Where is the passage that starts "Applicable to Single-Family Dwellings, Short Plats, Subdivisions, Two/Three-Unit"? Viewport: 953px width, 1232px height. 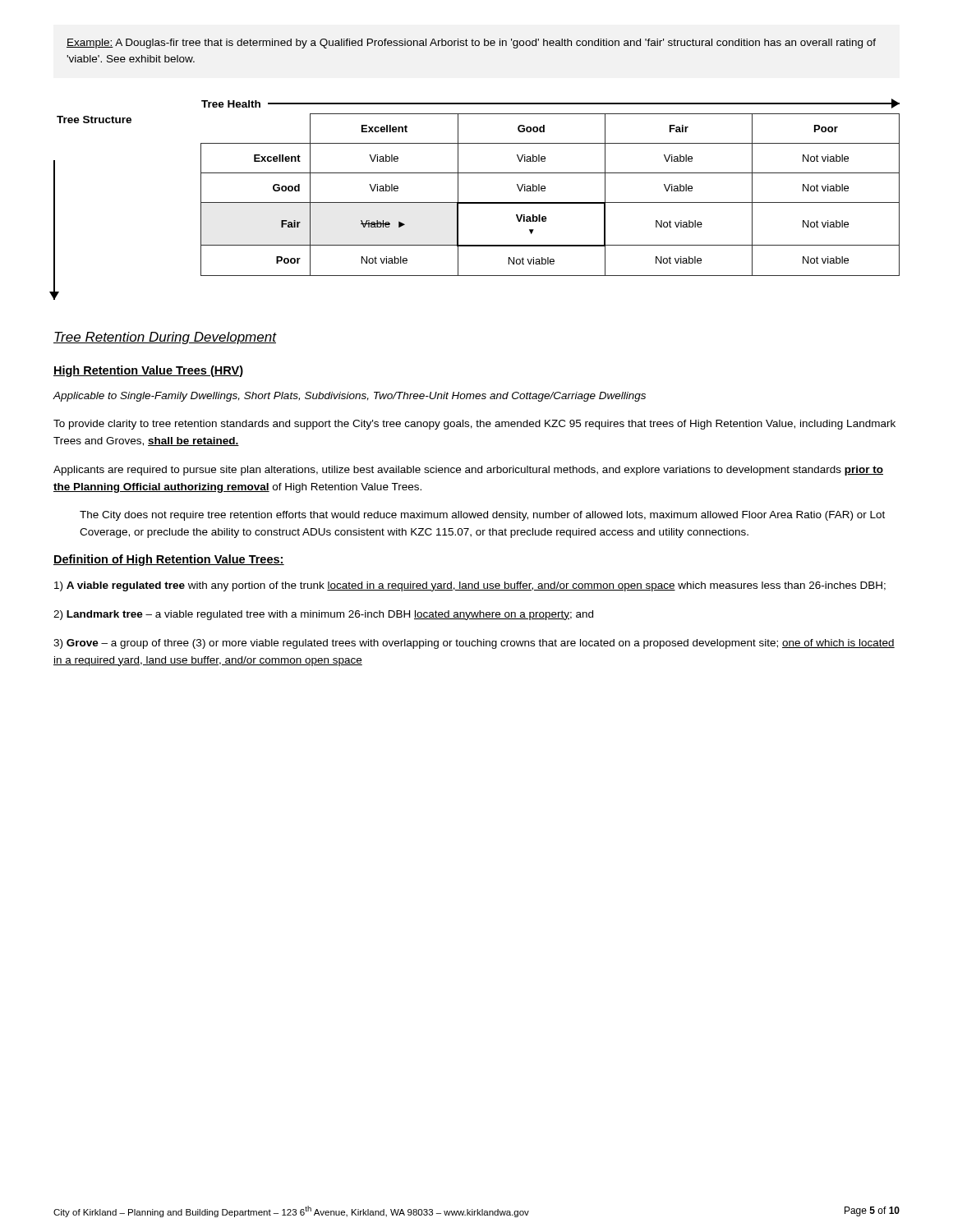476,396
